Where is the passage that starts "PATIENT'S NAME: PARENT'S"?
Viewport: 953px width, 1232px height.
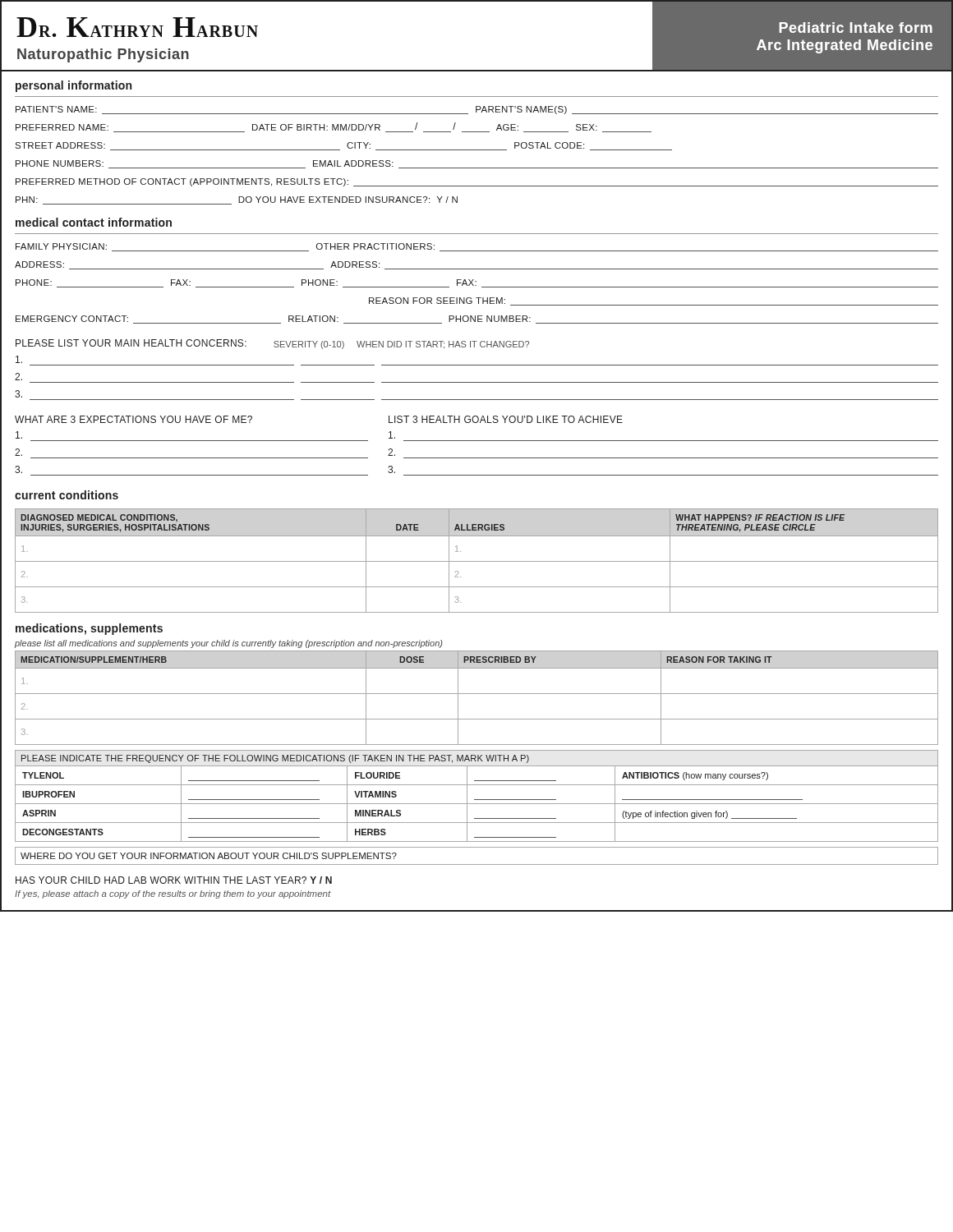click(x=476, y=152)
